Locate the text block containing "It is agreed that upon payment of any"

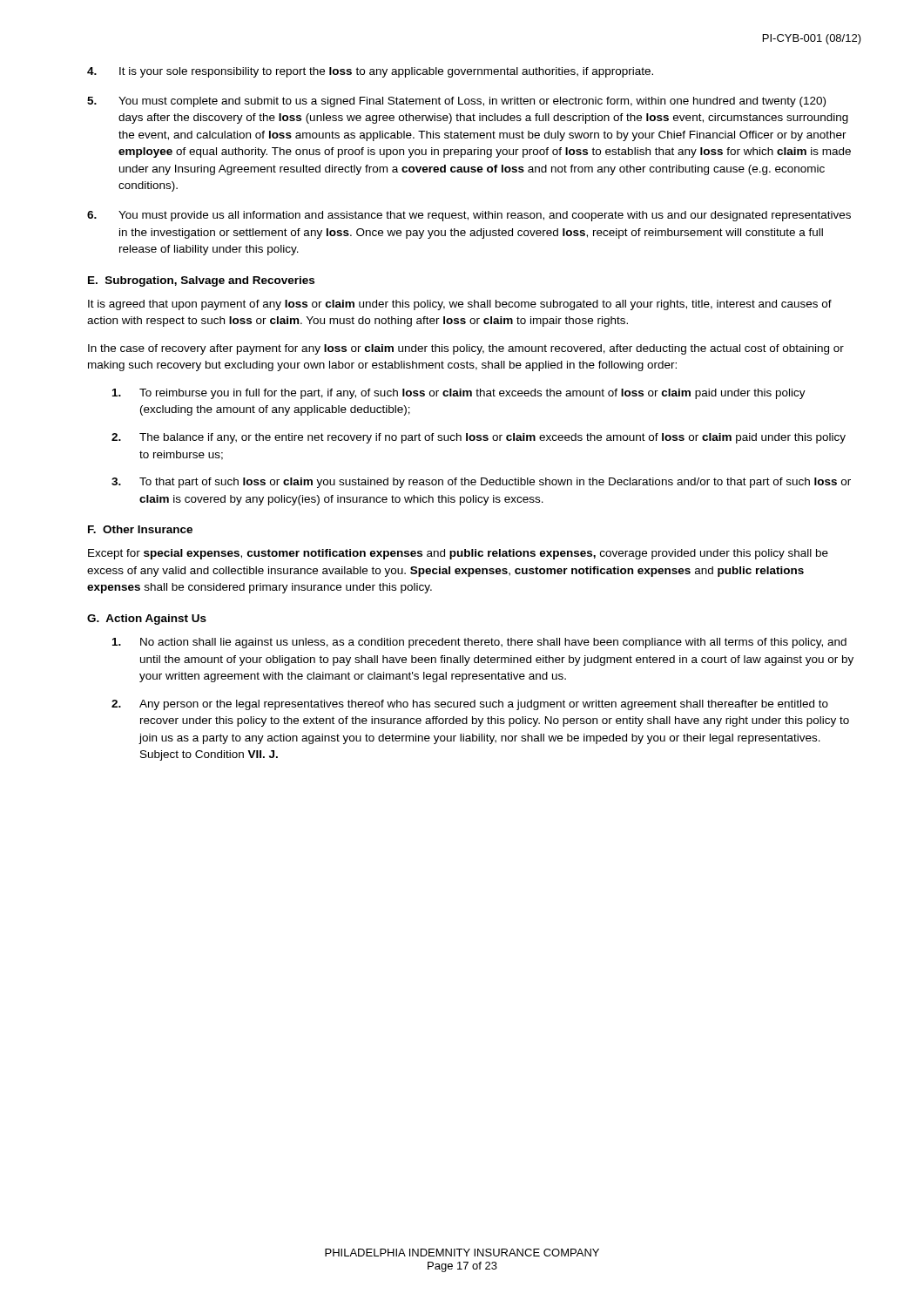[x=459, y=312]
